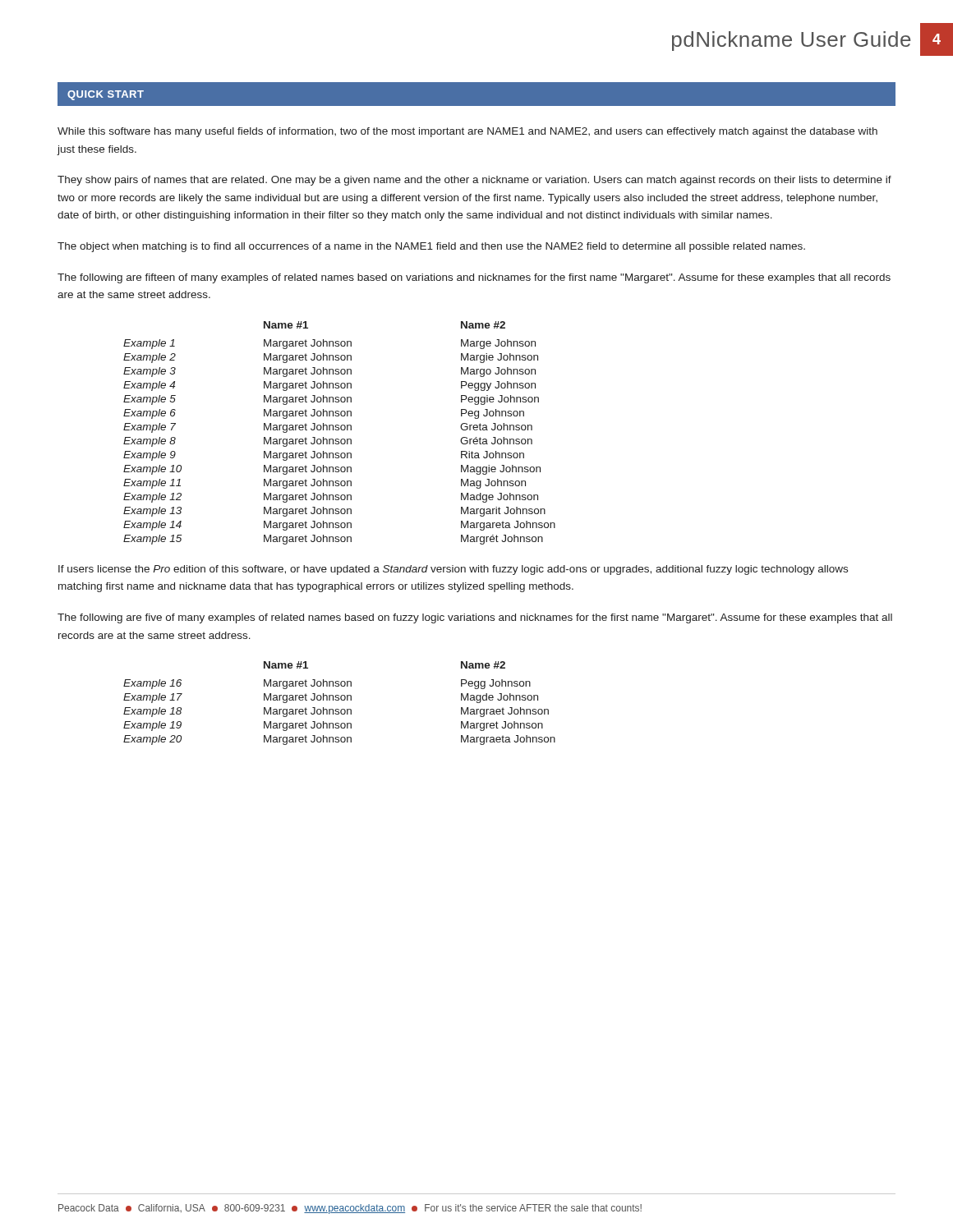Point to the block beginning "They show pairs of"

(474, 197)
